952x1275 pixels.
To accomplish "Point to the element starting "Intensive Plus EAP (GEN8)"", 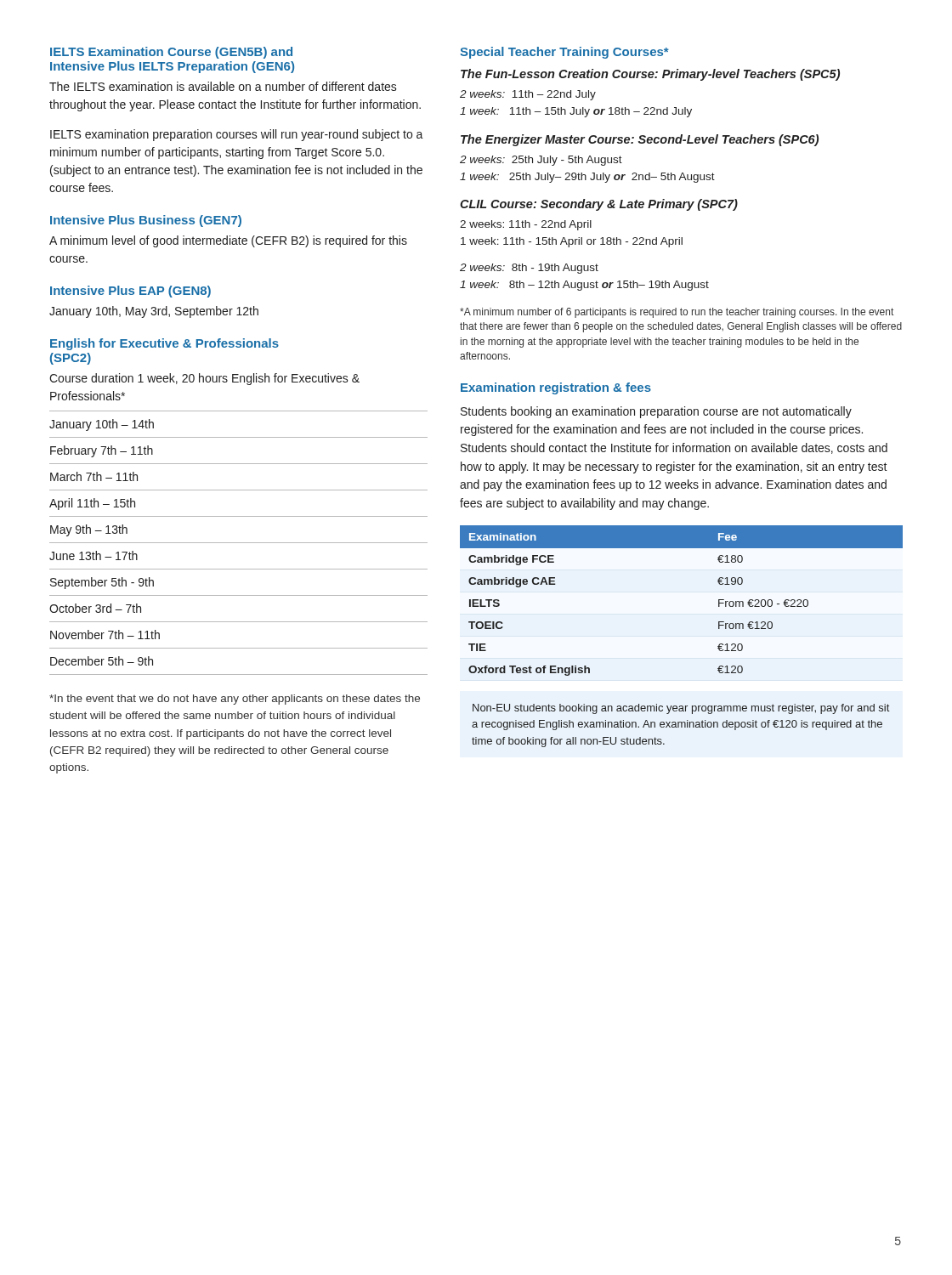I will pos(130,292).
